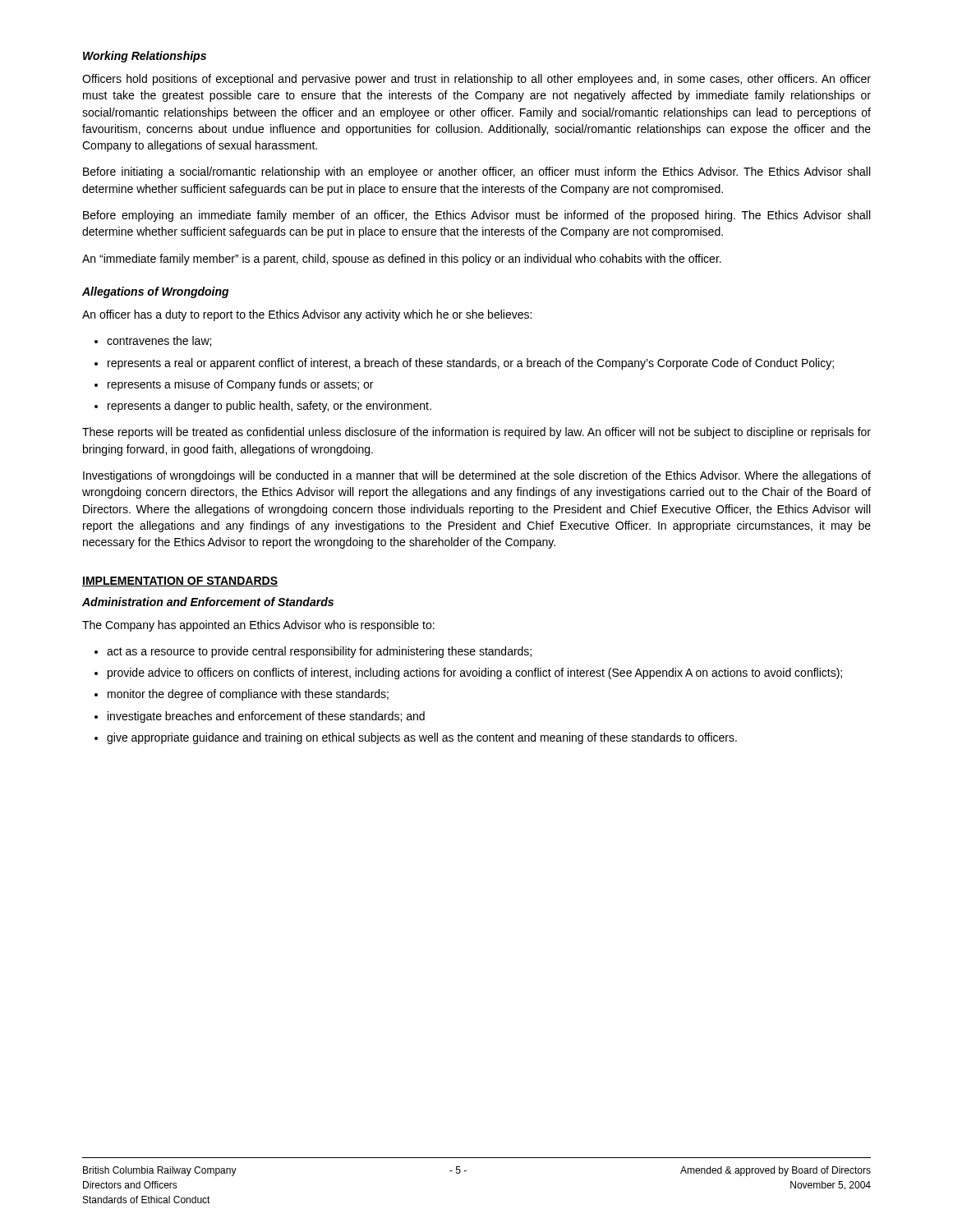Locate the list item with the text "give appropriate guidance"
Screen dimensions: 1232x953
476,738
